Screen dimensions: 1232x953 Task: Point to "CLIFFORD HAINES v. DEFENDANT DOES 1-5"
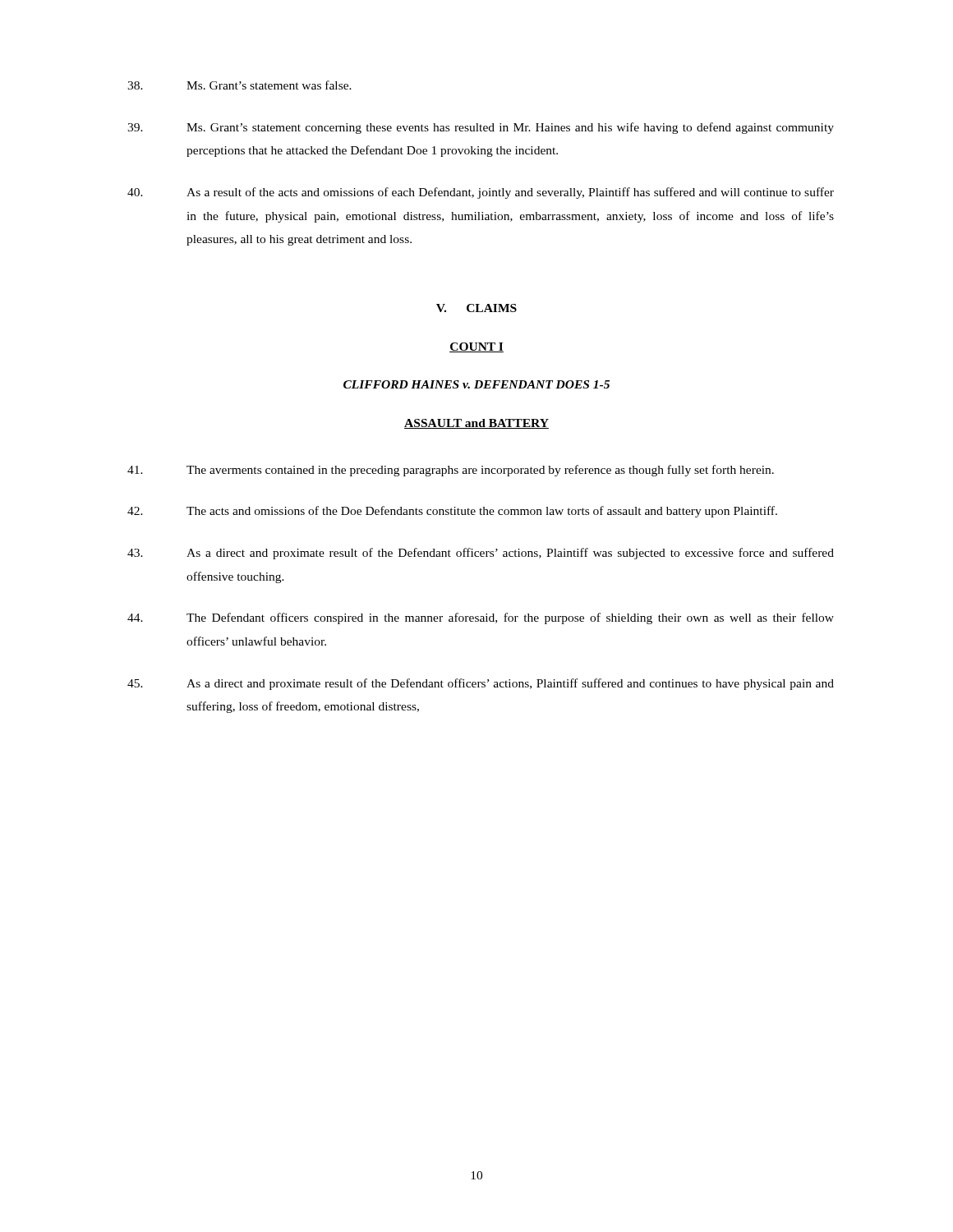[476, 384]
